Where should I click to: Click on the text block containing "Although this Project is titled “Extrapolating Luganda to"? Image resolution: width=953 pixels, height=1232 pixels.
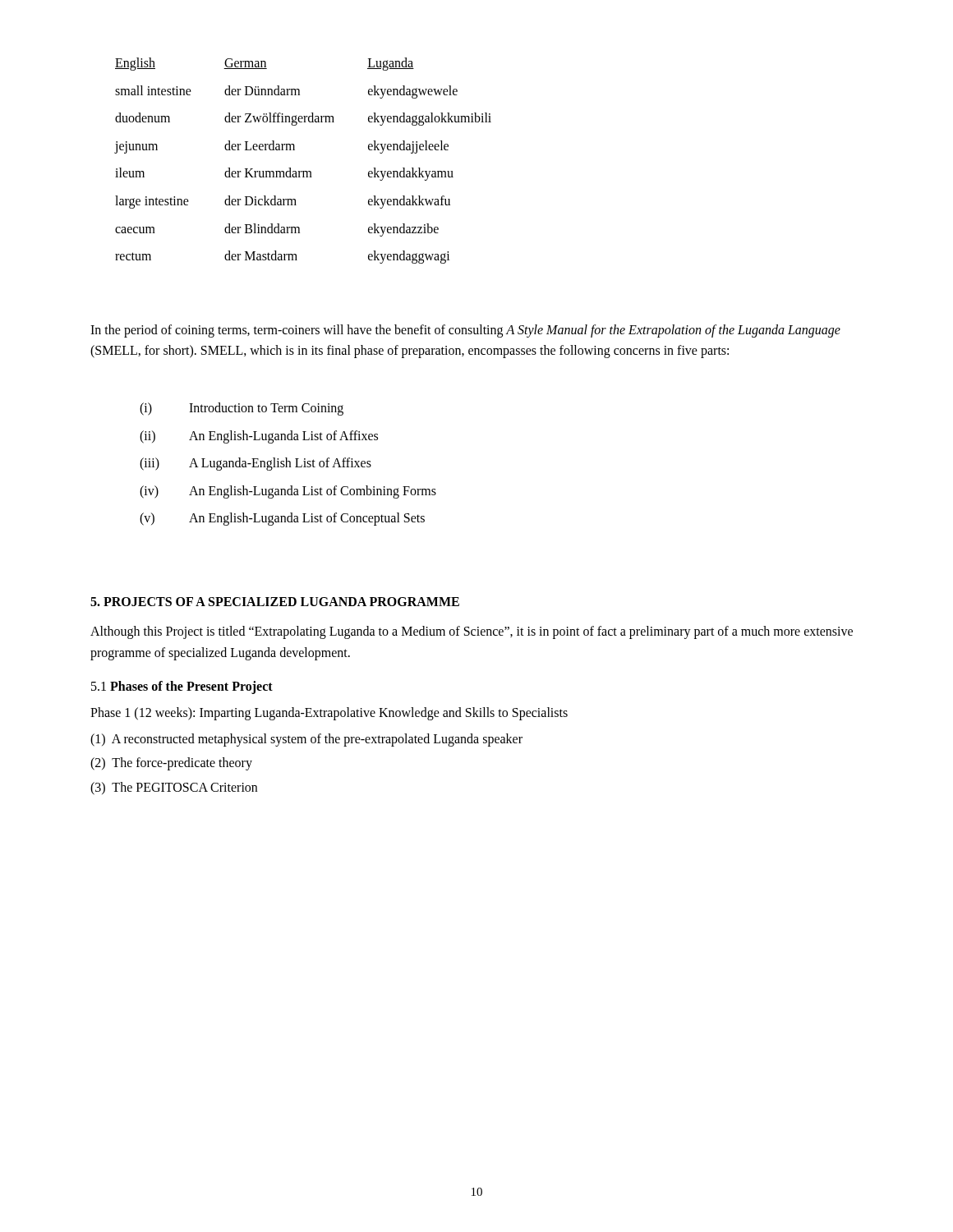[x=472, y=642]
